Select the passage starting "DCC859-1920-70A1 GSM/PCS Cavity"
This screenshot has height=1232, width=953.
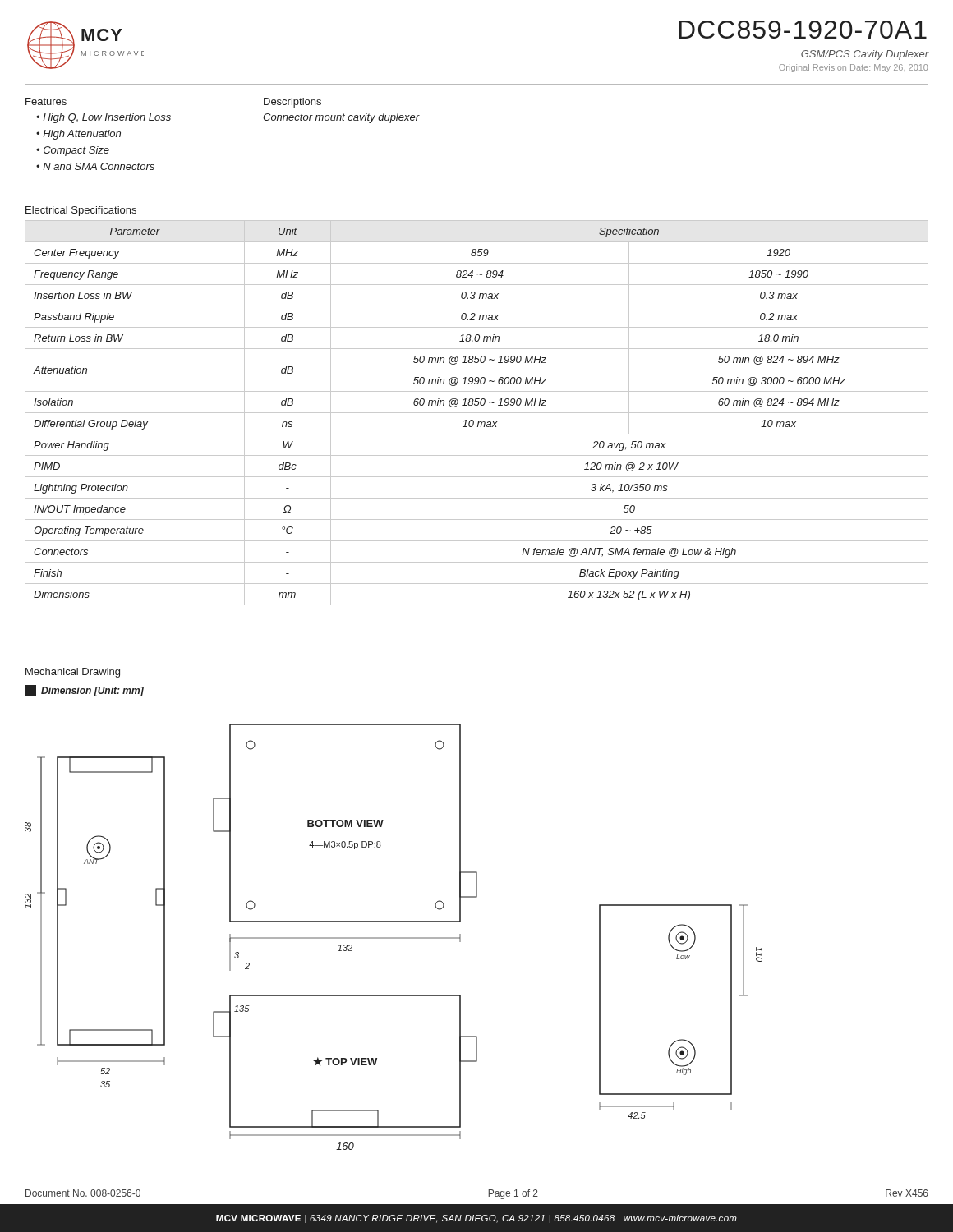(803, 44)
